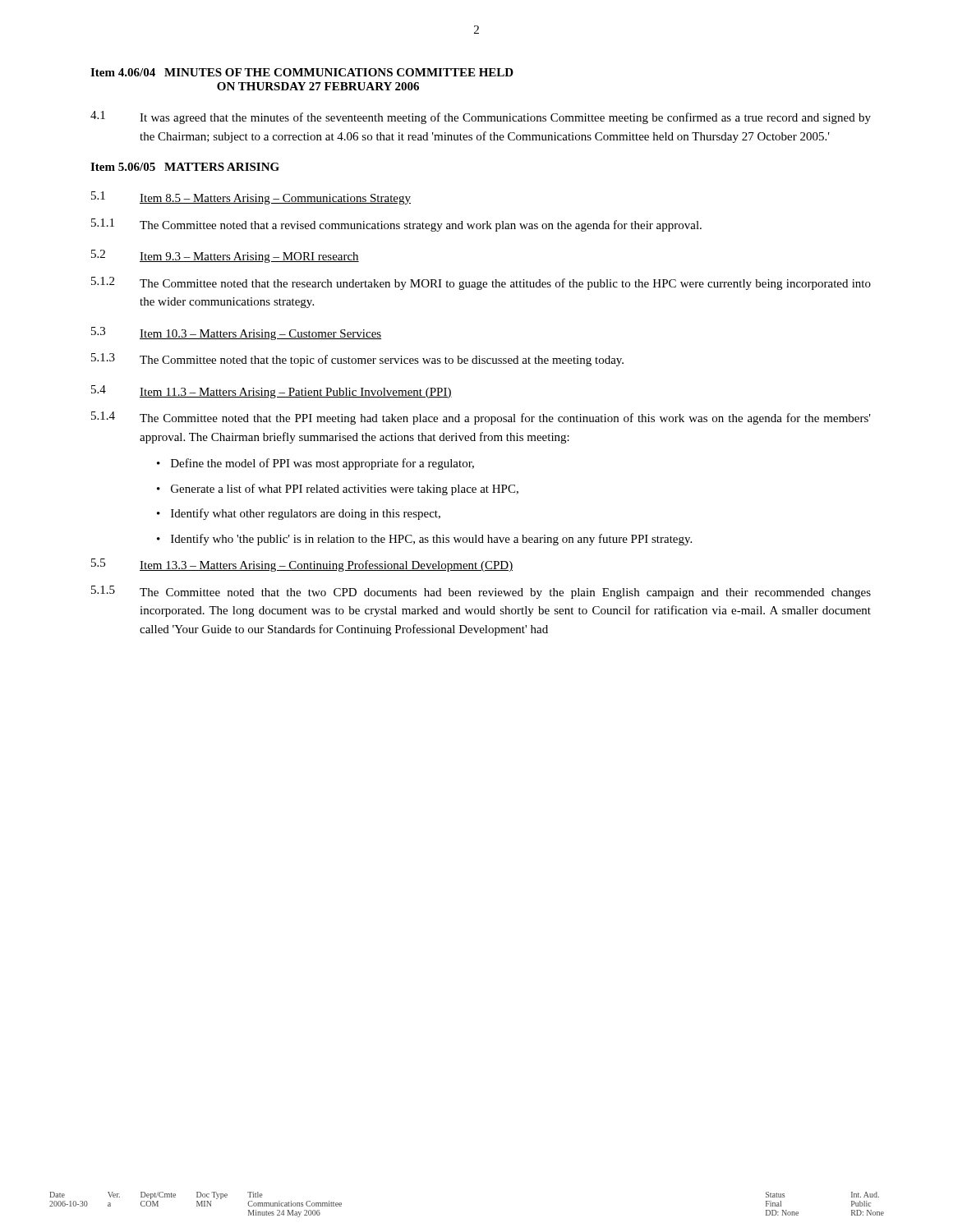Select the list item with the text "Identify who 'the public' is in relation to"
The image size is (953, 1232).
click(x=432, y=538)
